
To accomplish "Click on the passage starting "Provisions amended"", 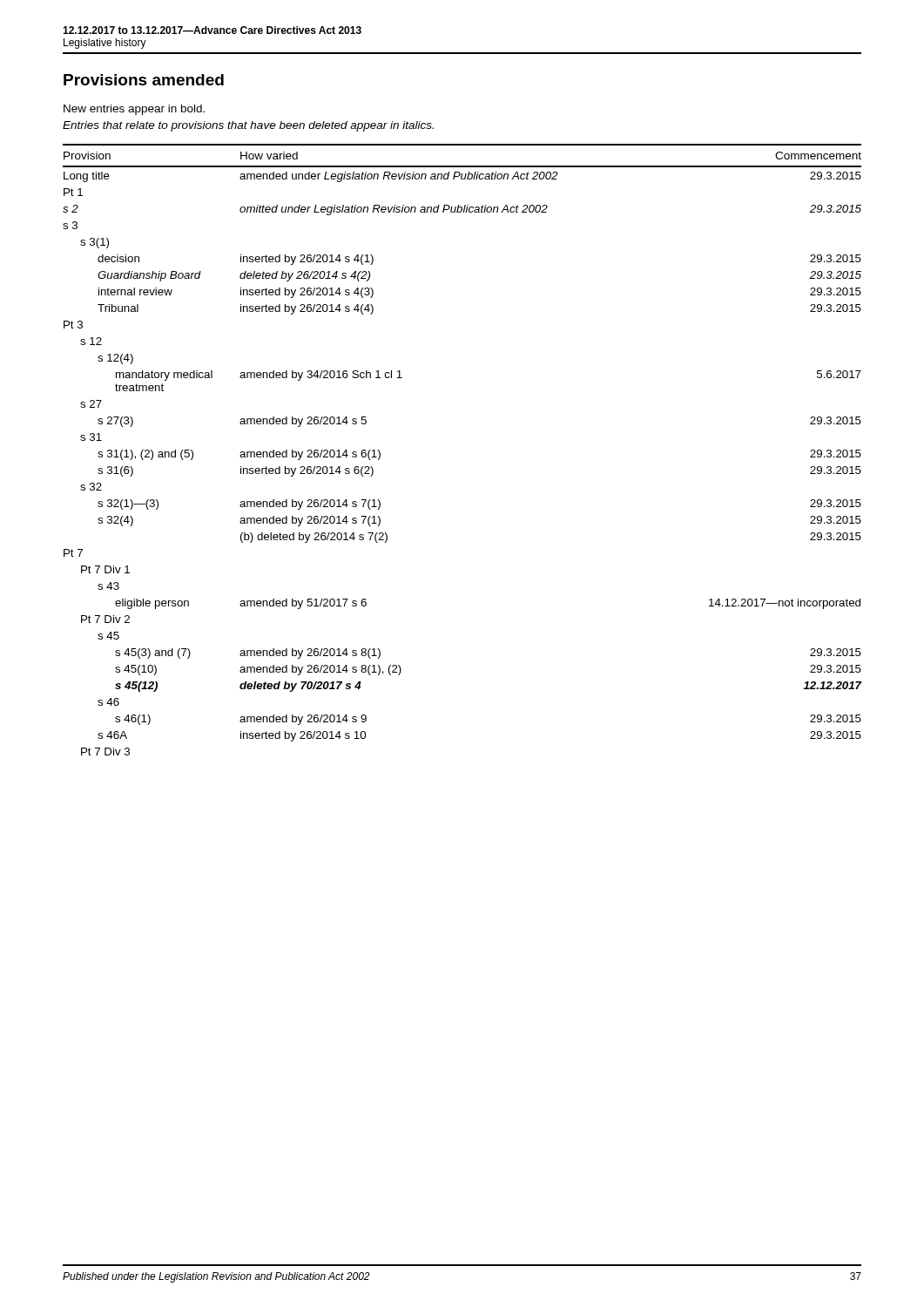I will click(144, 80).
